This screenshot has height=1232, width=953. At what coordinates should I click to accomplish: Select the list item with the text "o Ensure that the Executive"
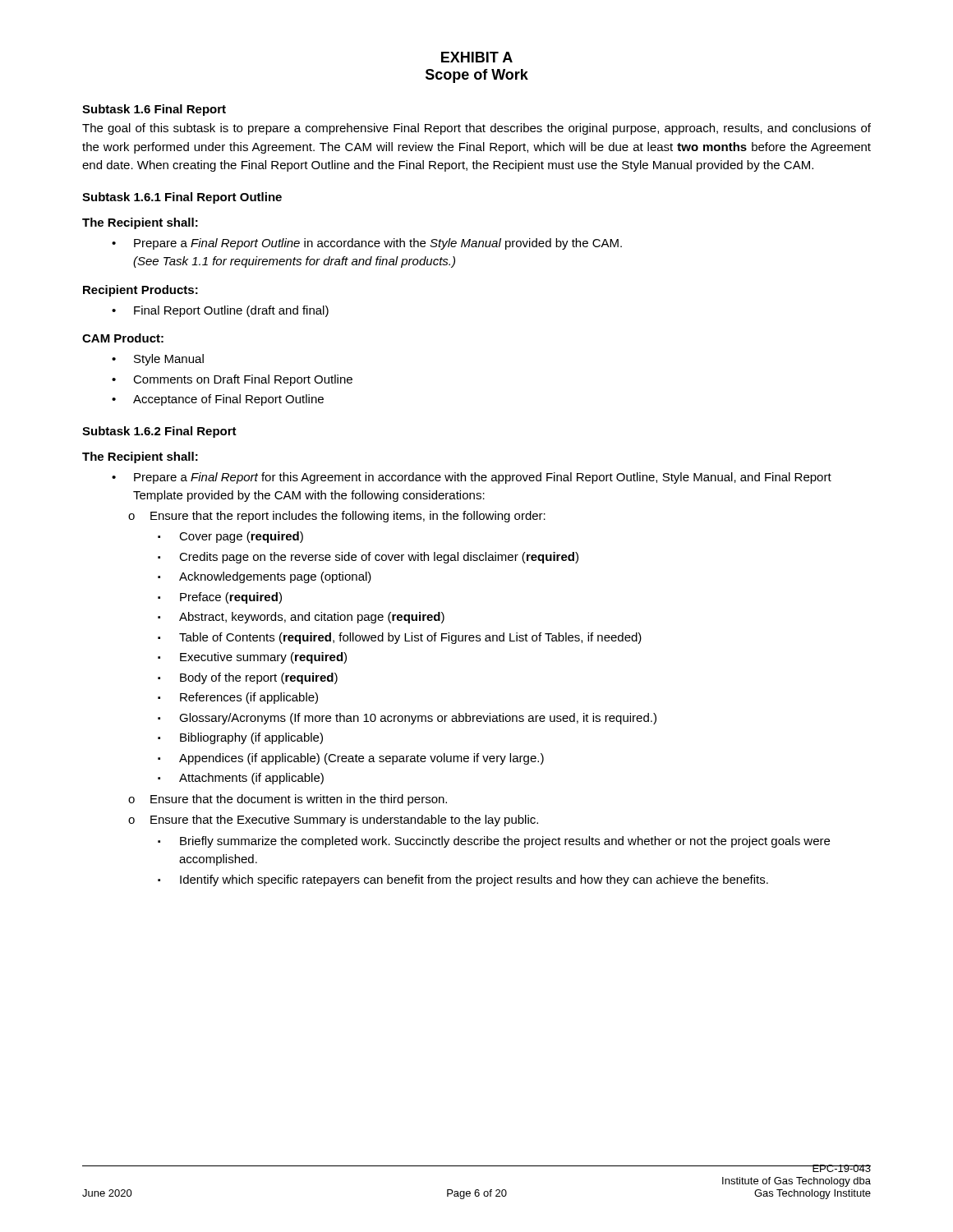point(334,820)
